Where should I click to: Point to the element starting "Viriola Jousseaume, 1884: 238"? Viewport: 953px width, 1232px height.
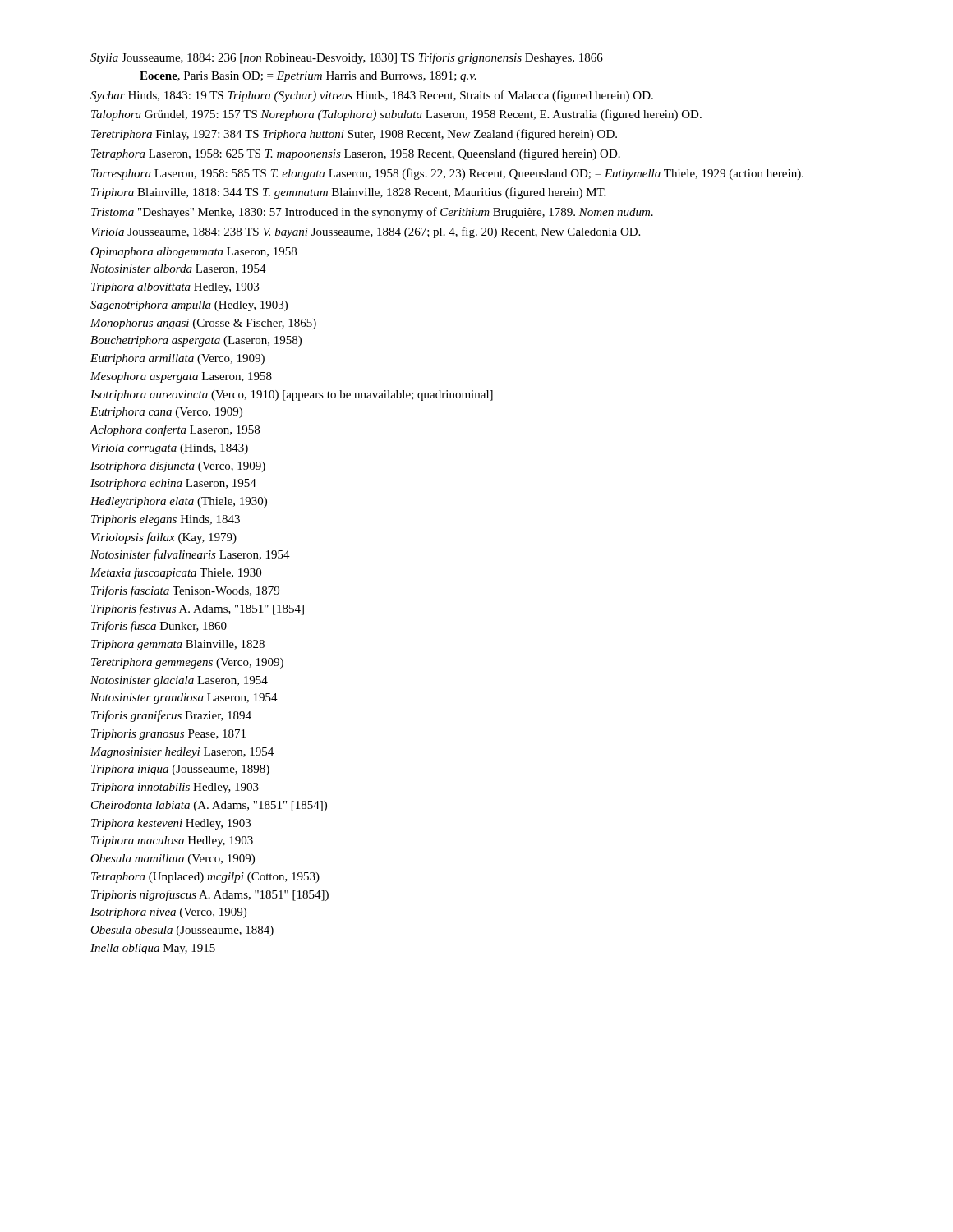(x=366, y=231)
